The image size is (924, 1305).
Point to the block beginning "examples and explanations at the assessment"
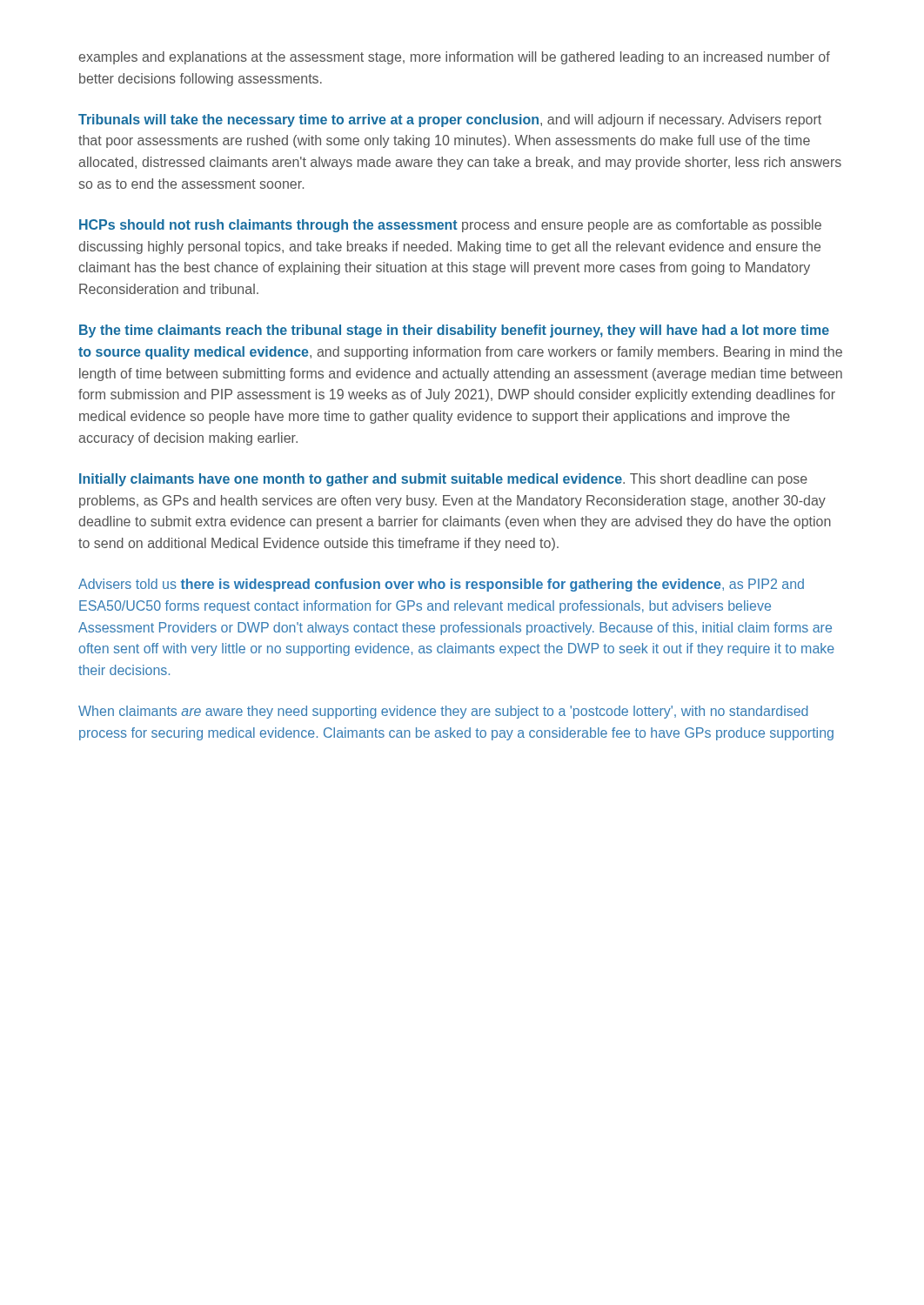click(454, 68)
